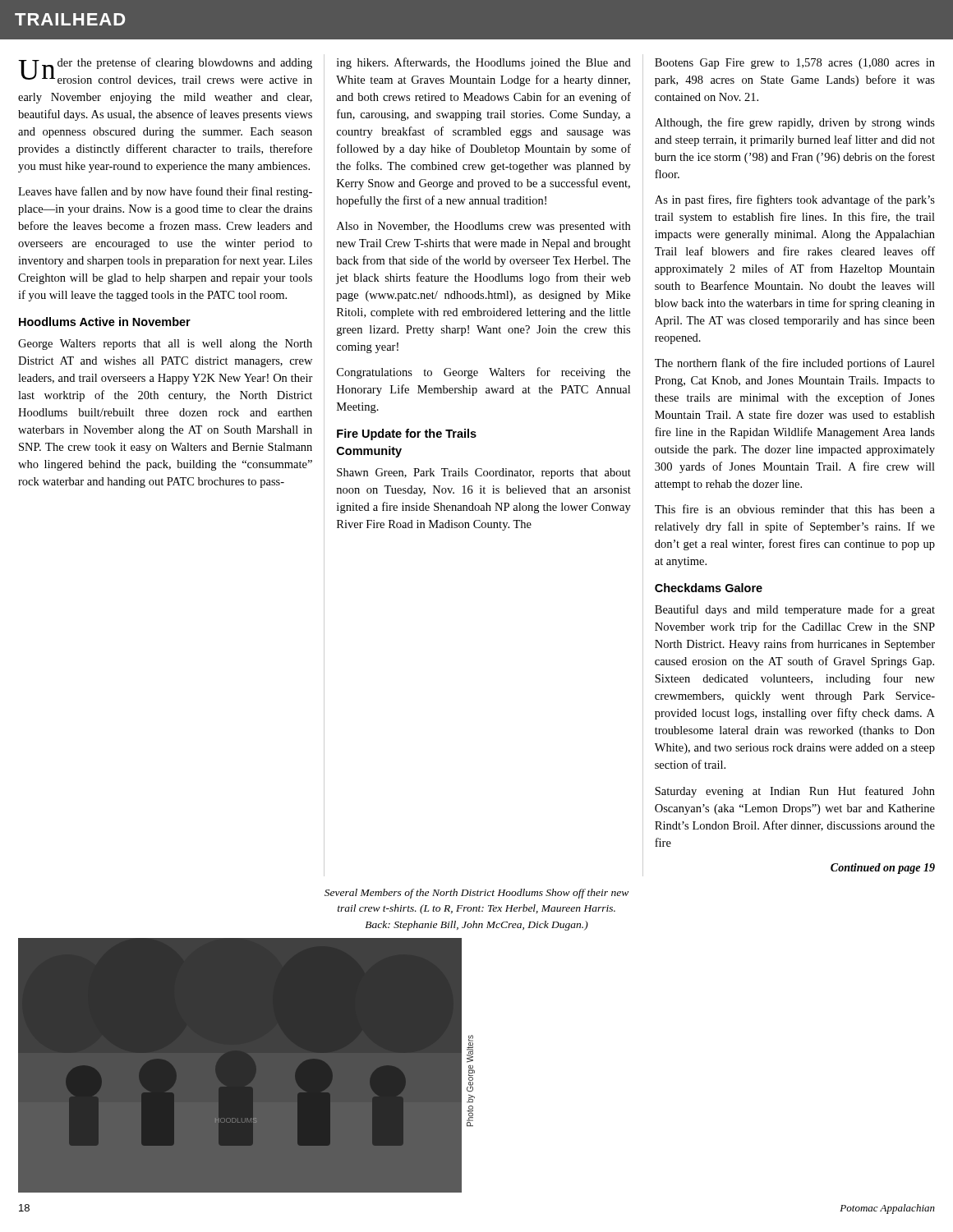953x1232 pixels.
Task: Select the text block starting "Bootens Gap Fire grew to 1,578 acres (1,080"
Action: click(795, 80)
